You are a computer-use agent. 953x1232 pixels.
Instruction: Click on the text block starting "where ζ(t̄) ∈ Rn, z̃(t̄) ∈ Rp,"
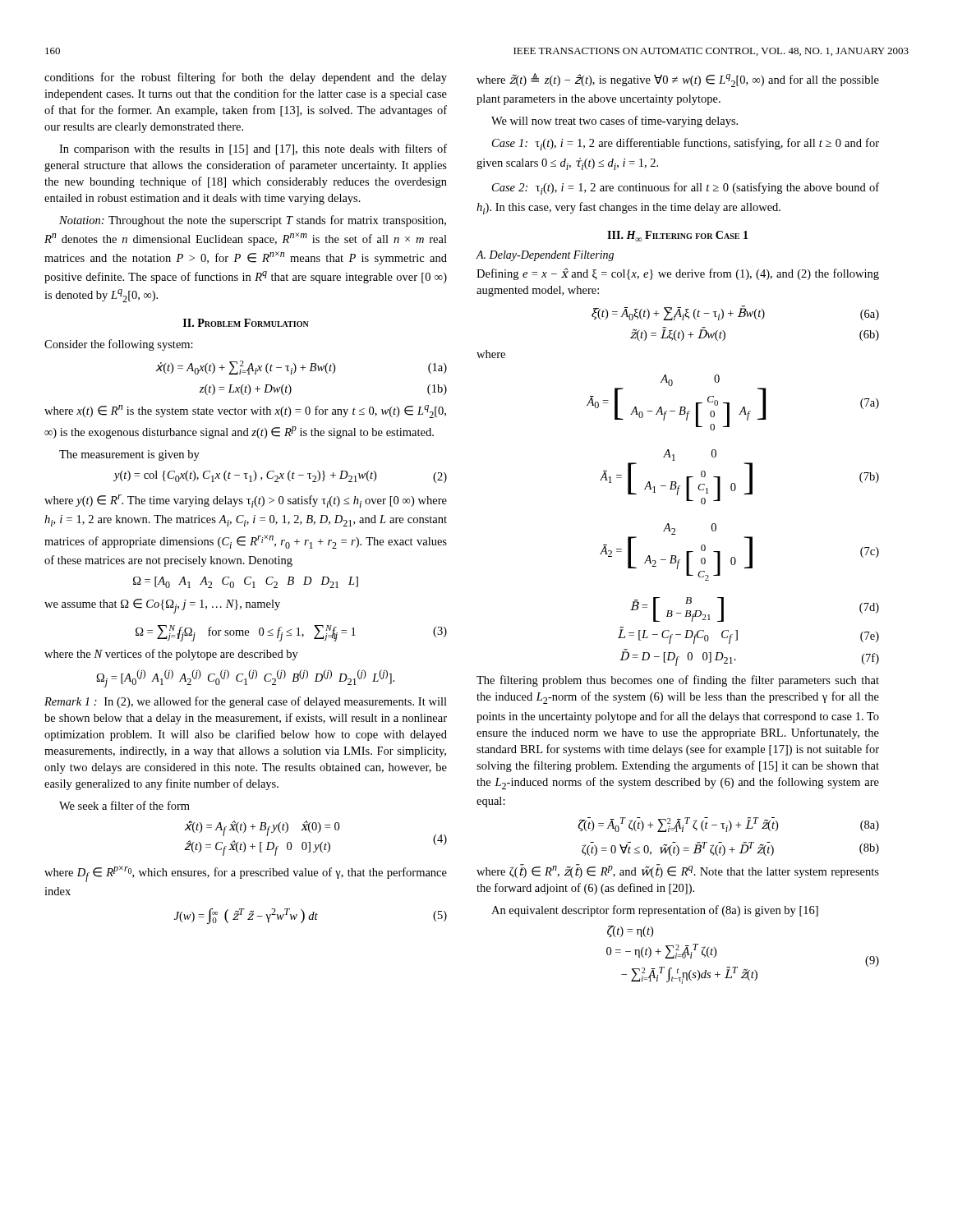[678, 889]
